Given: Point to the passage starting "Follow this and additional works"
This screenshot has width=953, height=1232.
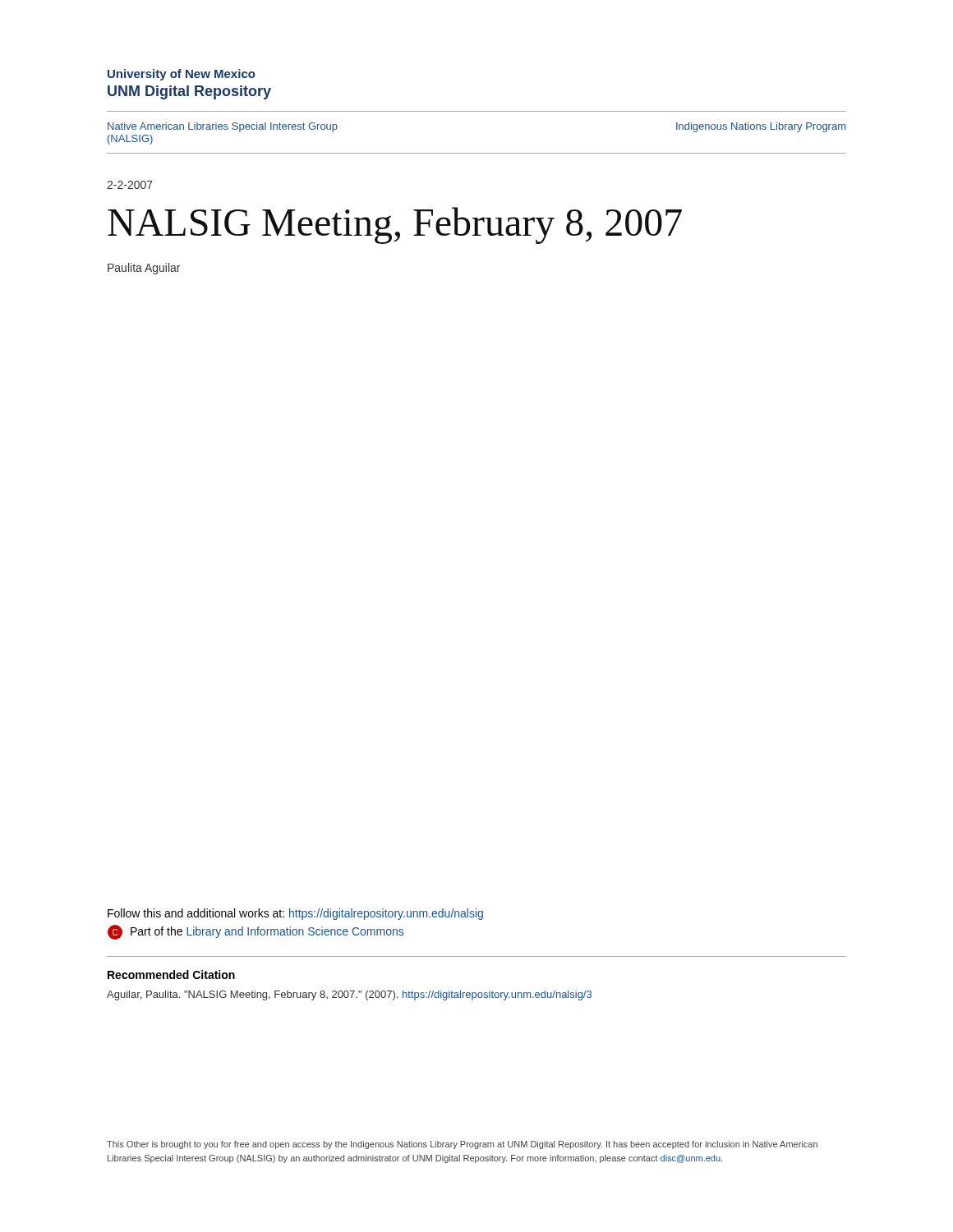Looking at the screenshot, I should click(x=295, y=924).
